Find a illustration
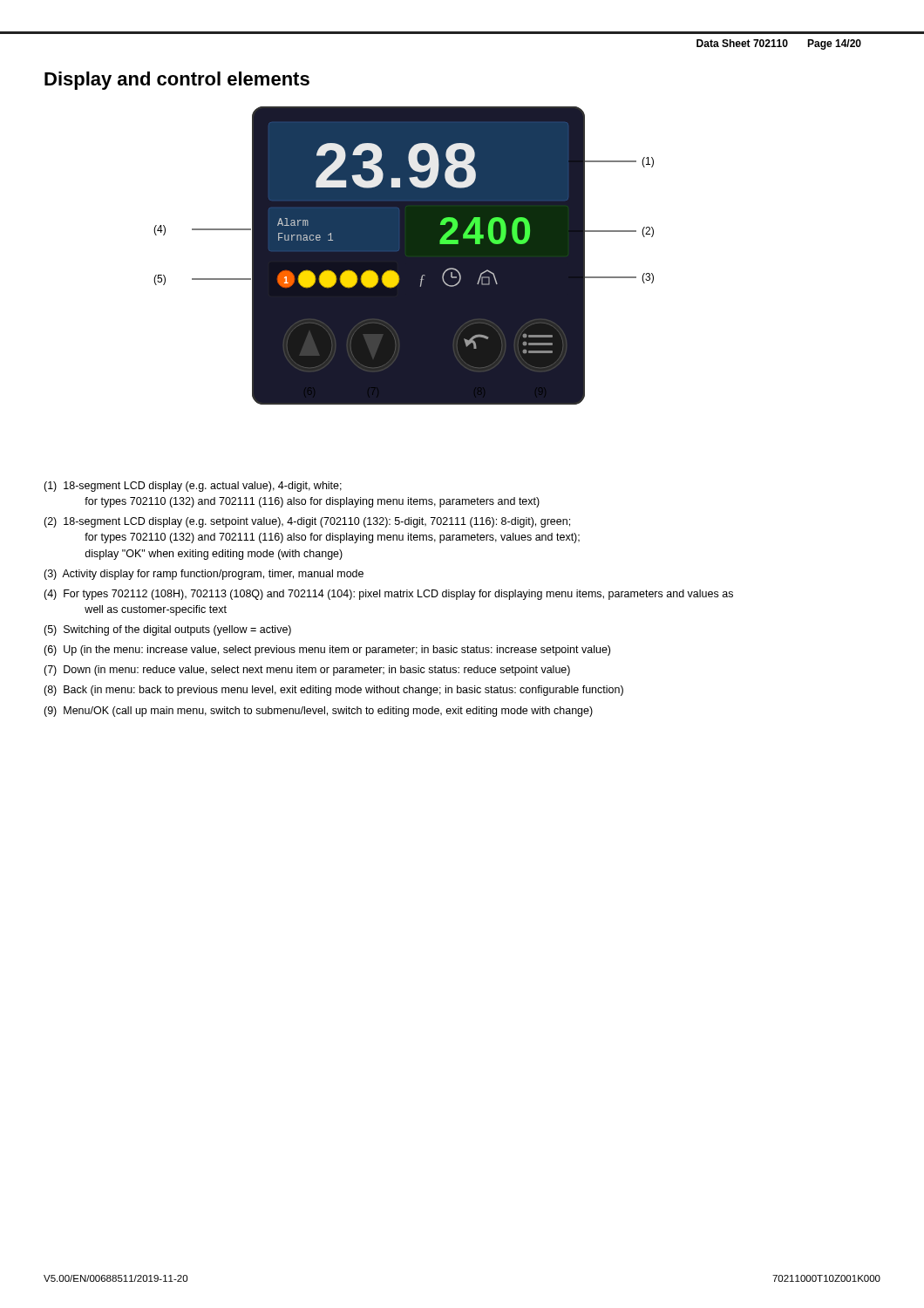This screenshot has height=1308, width=924. pos(462,284)
